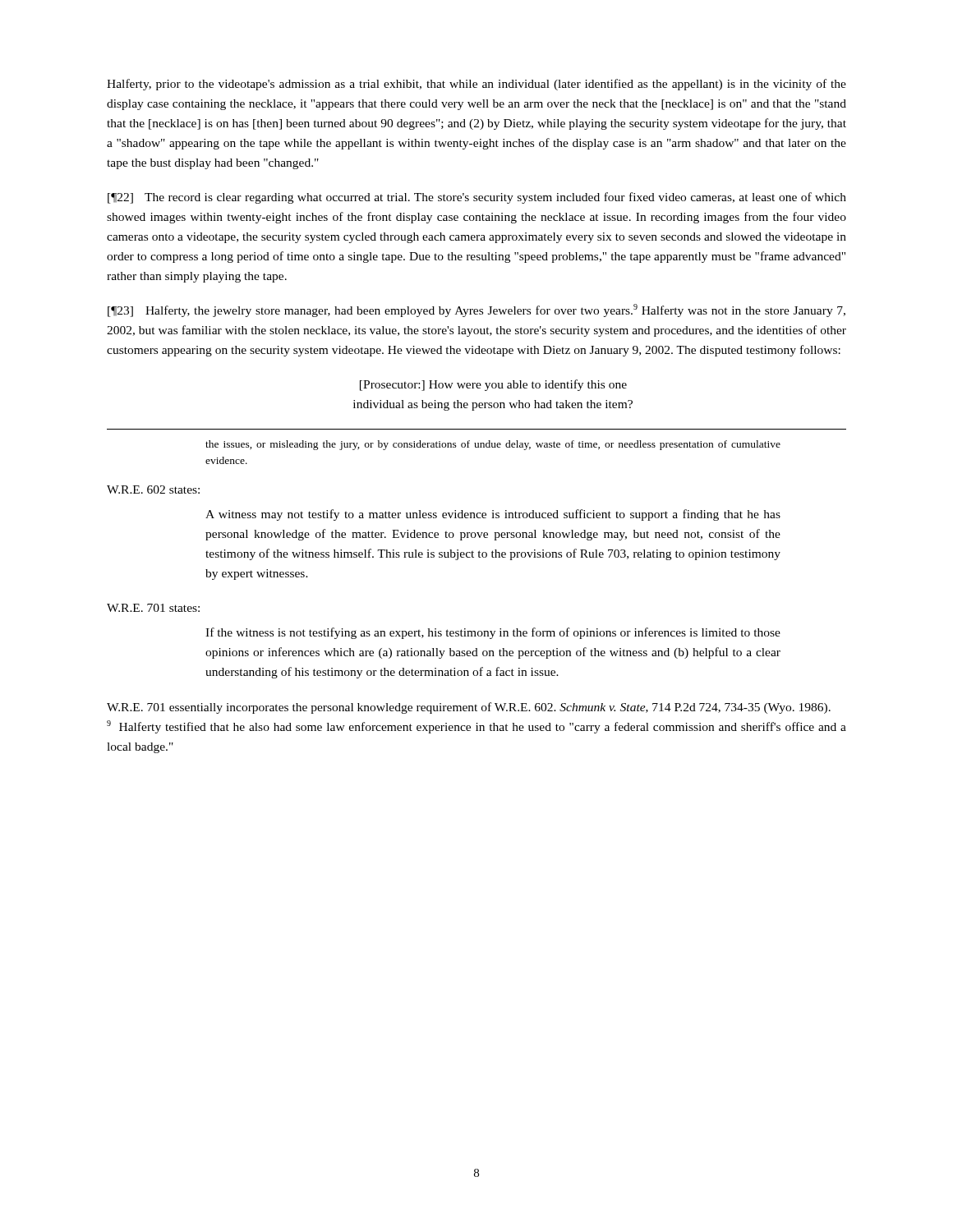Screen dimensions: 1232x953
Task: Navigate to the region starting "[¶22] The record is clear regarding what occurred"
Action: coord(476,236)
